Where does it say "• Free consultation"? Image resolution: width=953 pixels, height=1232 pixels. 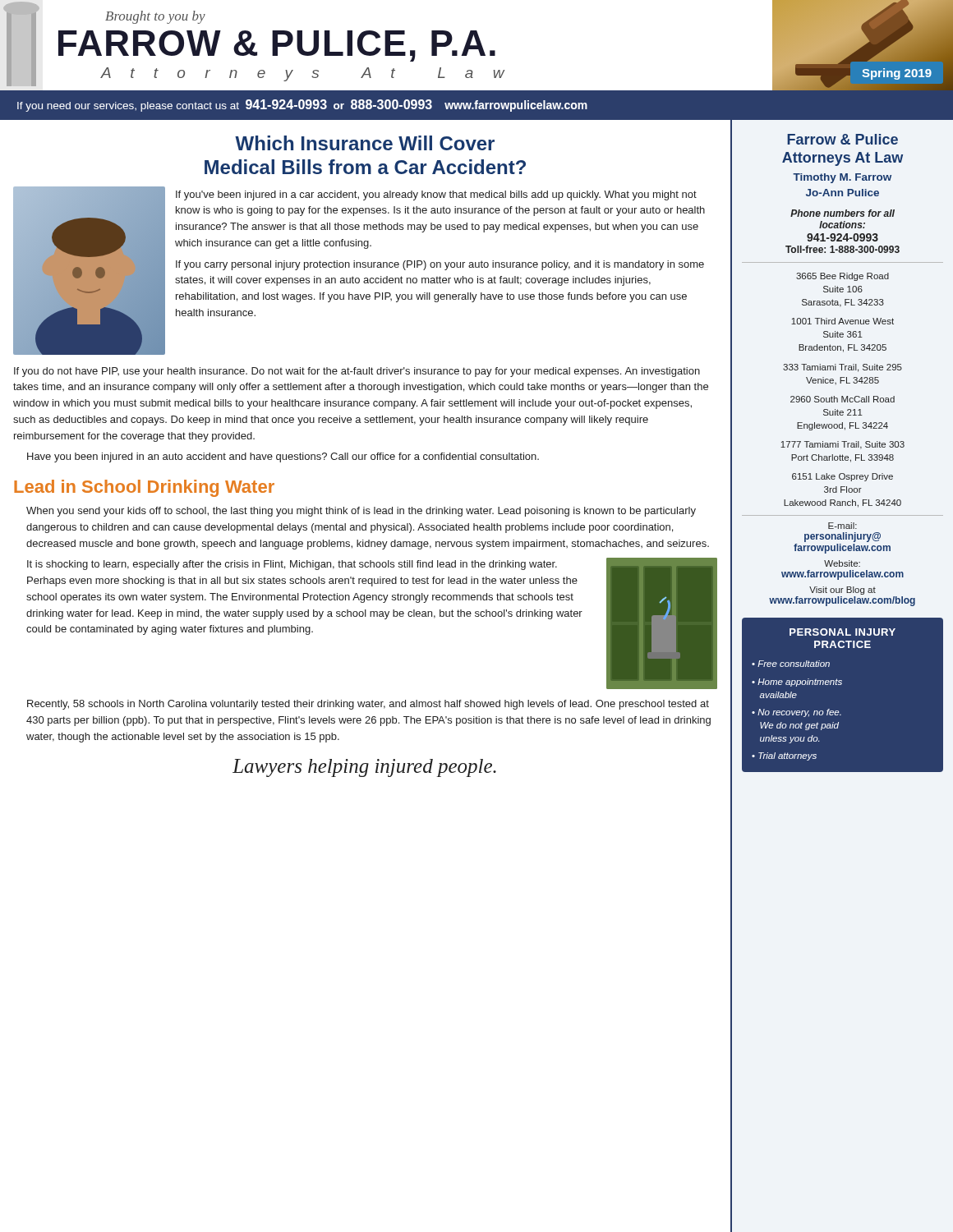791,664
